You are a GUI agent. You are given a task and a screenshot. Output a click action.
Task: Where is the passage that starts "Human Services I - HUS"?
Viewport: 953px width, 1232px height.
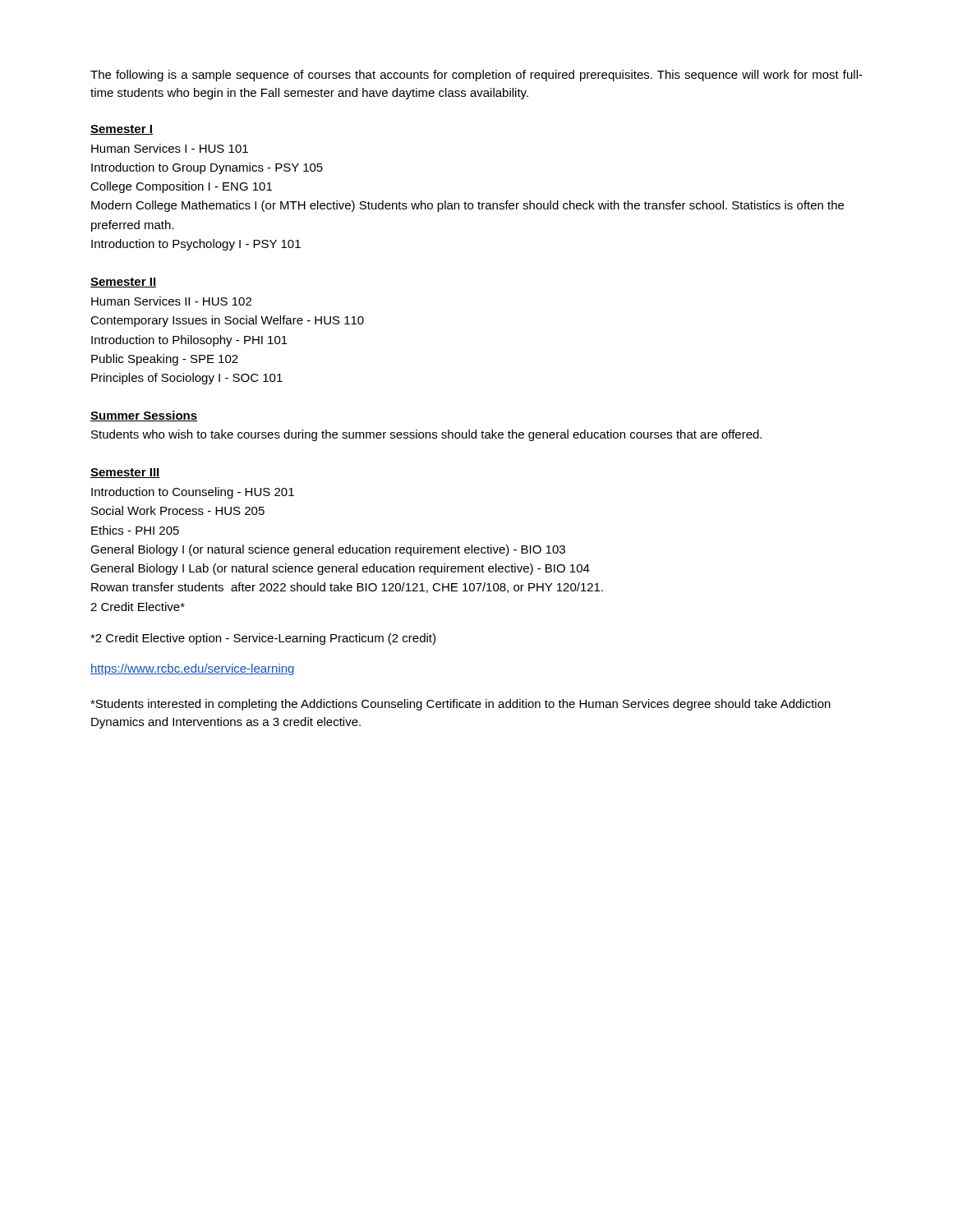click(x=476, y=196)
